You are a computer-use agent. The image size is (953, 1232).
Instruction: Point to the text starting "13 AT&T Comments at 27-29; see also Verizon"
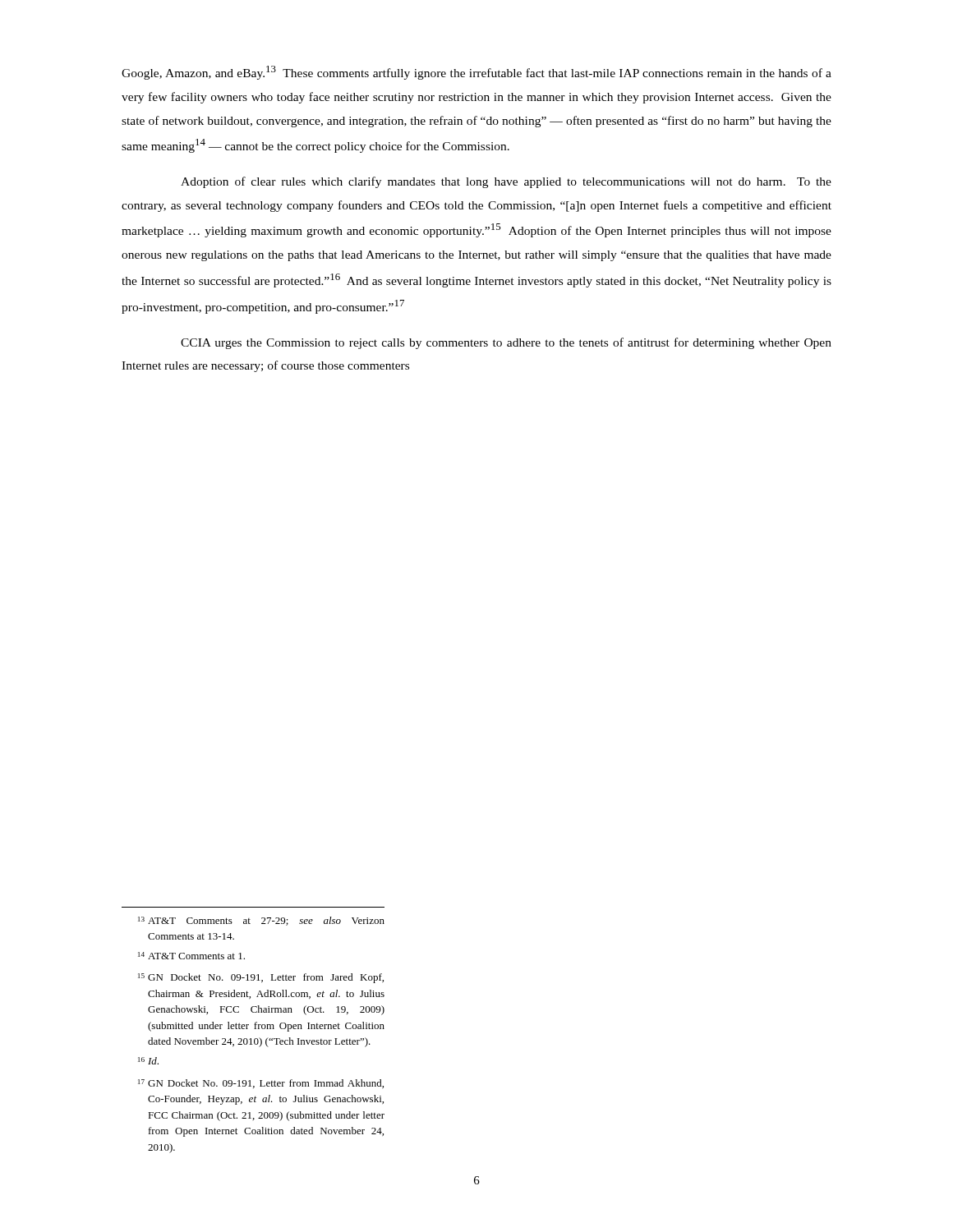253,928
